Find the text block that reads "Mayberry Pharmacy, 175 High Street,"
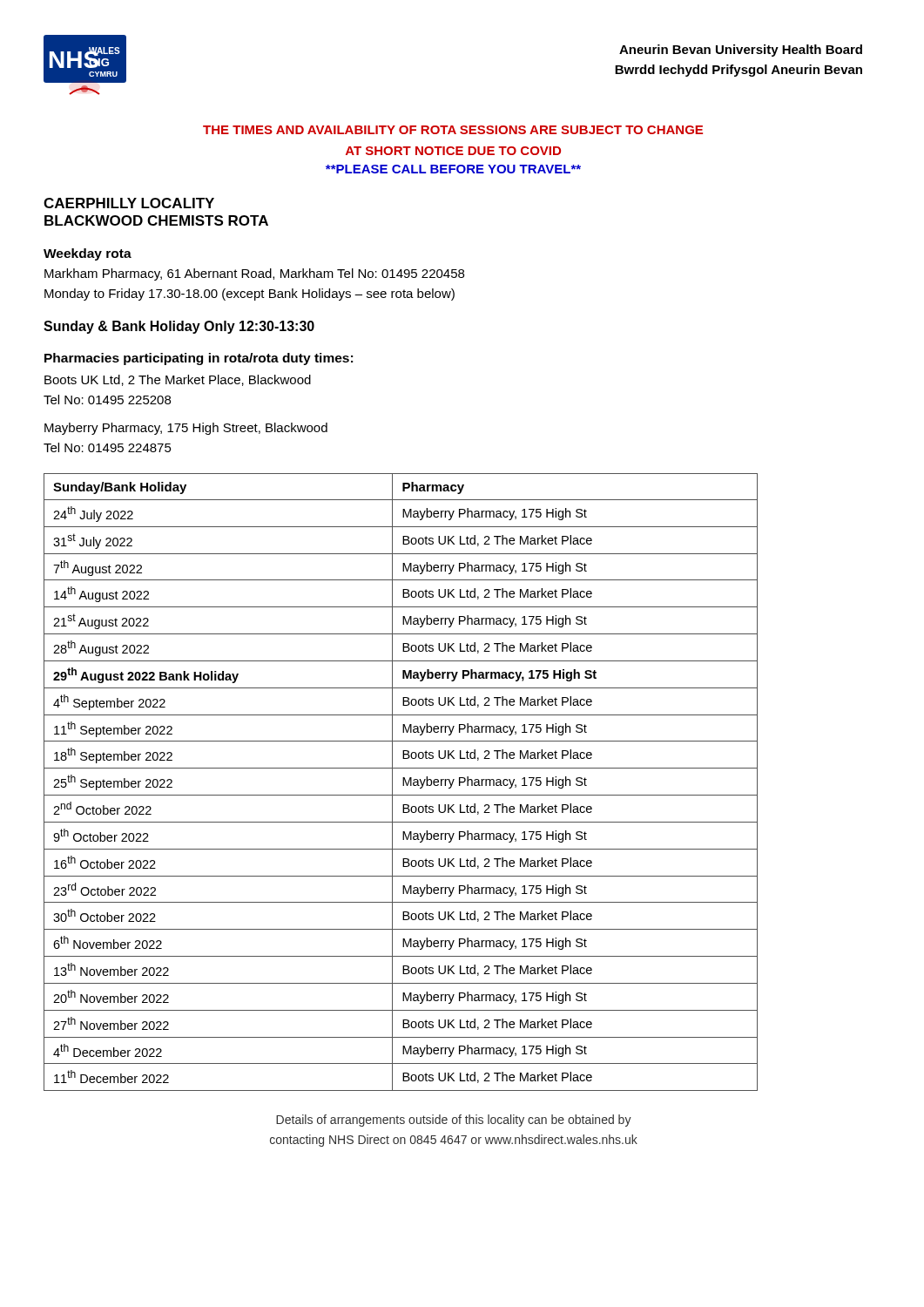 tap(186, 437)
